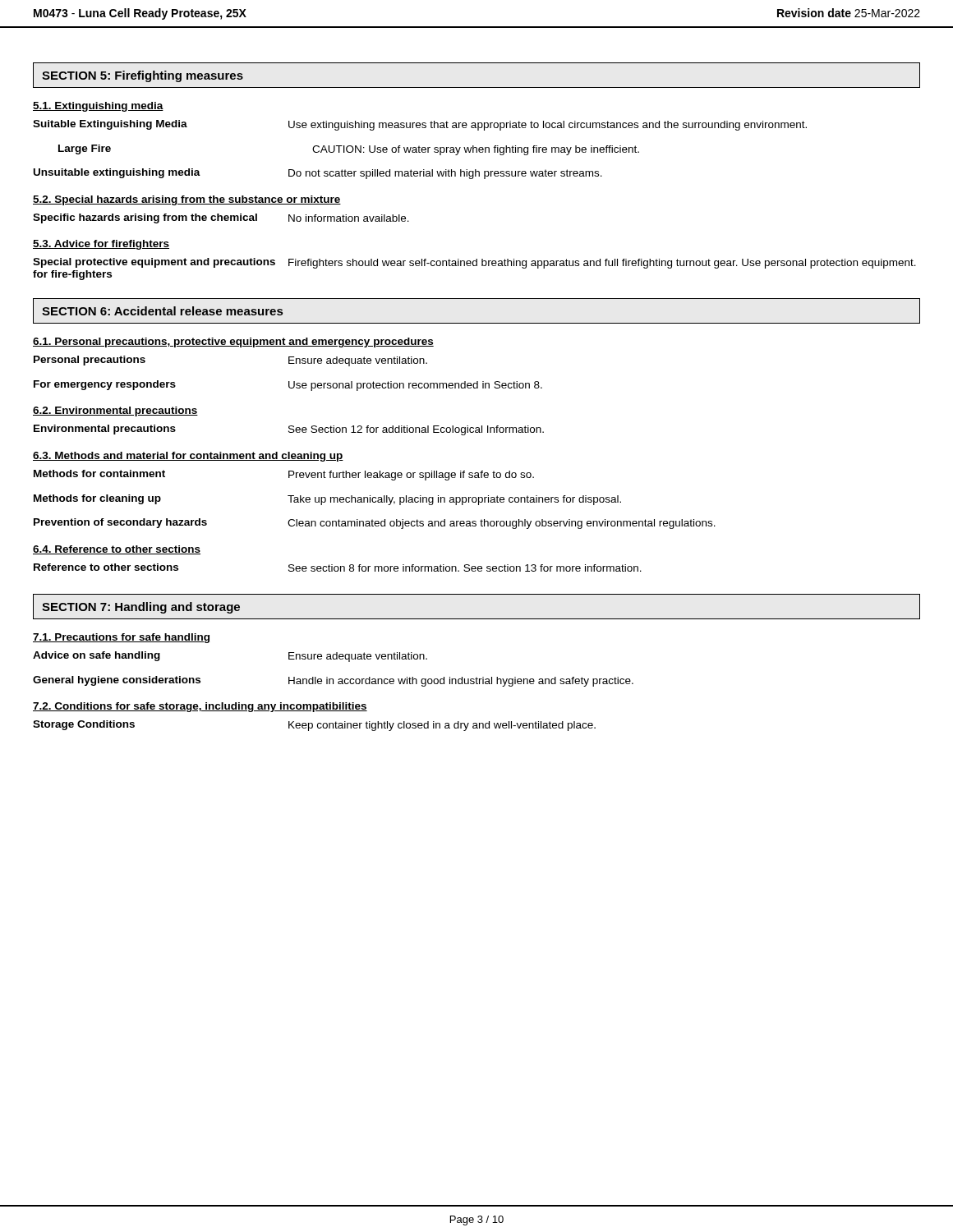Locate the block of text that opens with "For emergency responders Use personal protection"
The height and width of the screenshot is (1232, 953).
476,385
